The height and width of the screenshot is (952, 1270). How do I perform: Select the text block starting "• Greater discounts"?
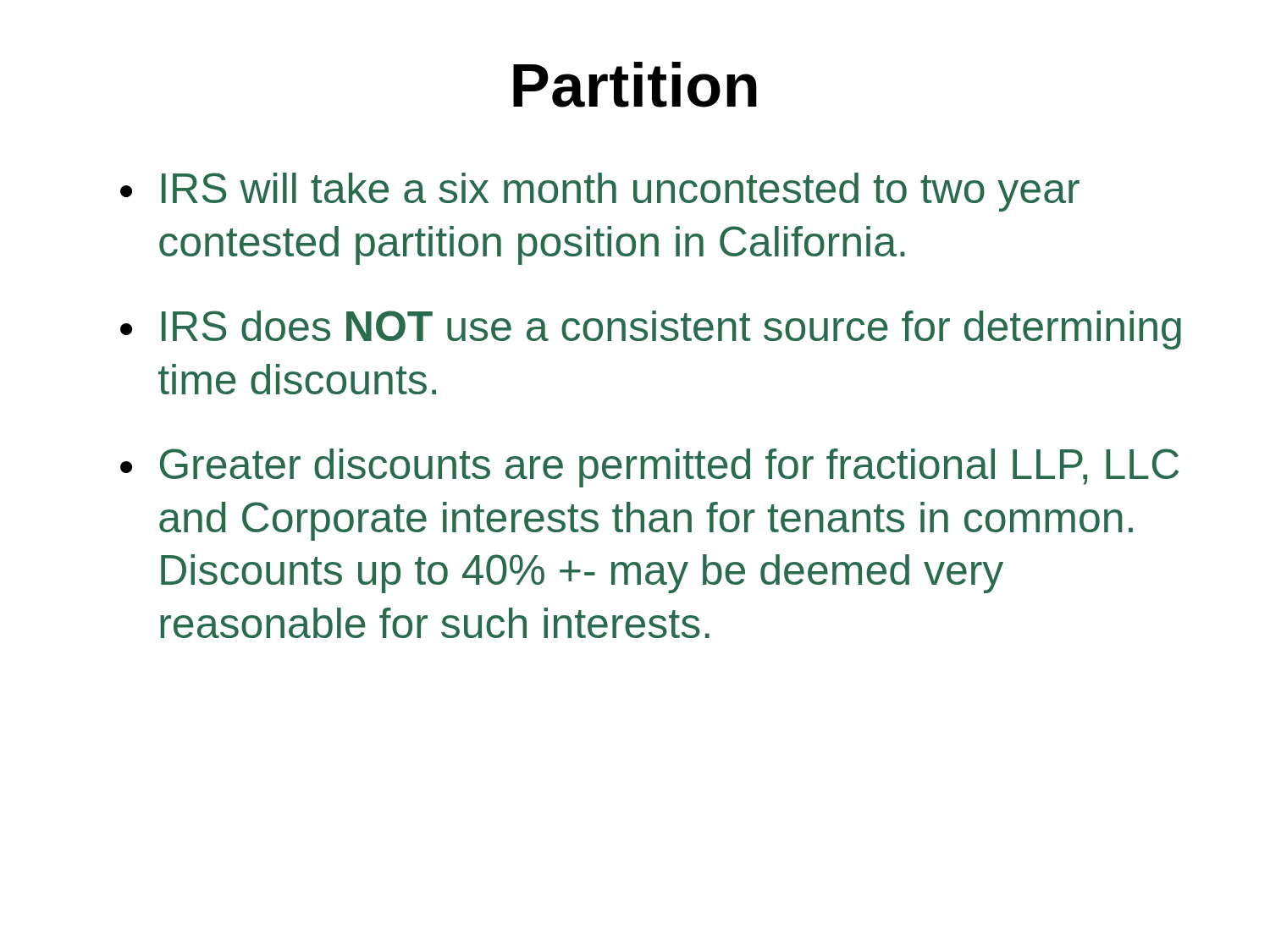point(652,544)
